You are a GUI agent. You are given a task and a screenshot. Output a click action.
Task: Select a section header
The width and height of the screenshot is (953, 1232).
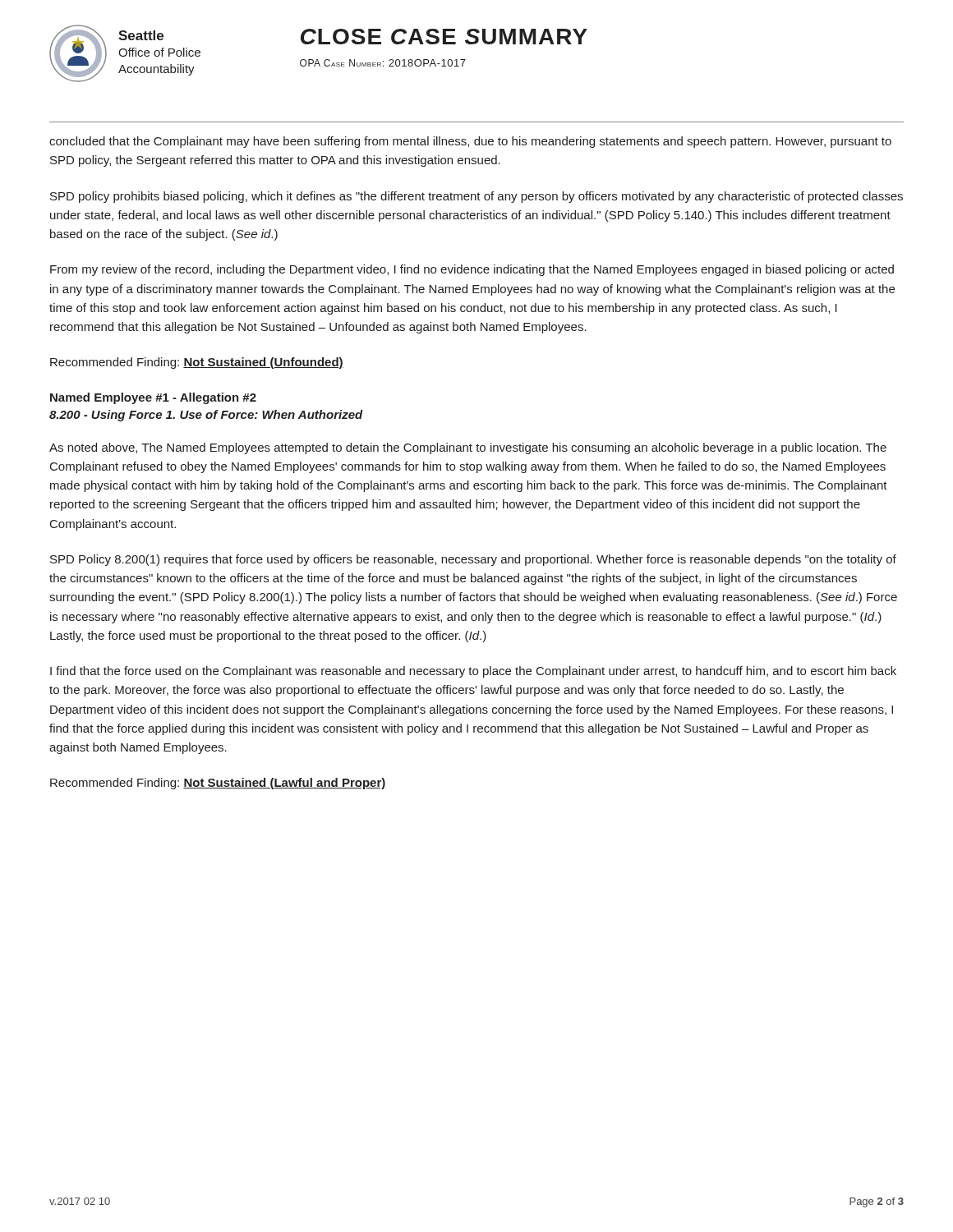476,405
